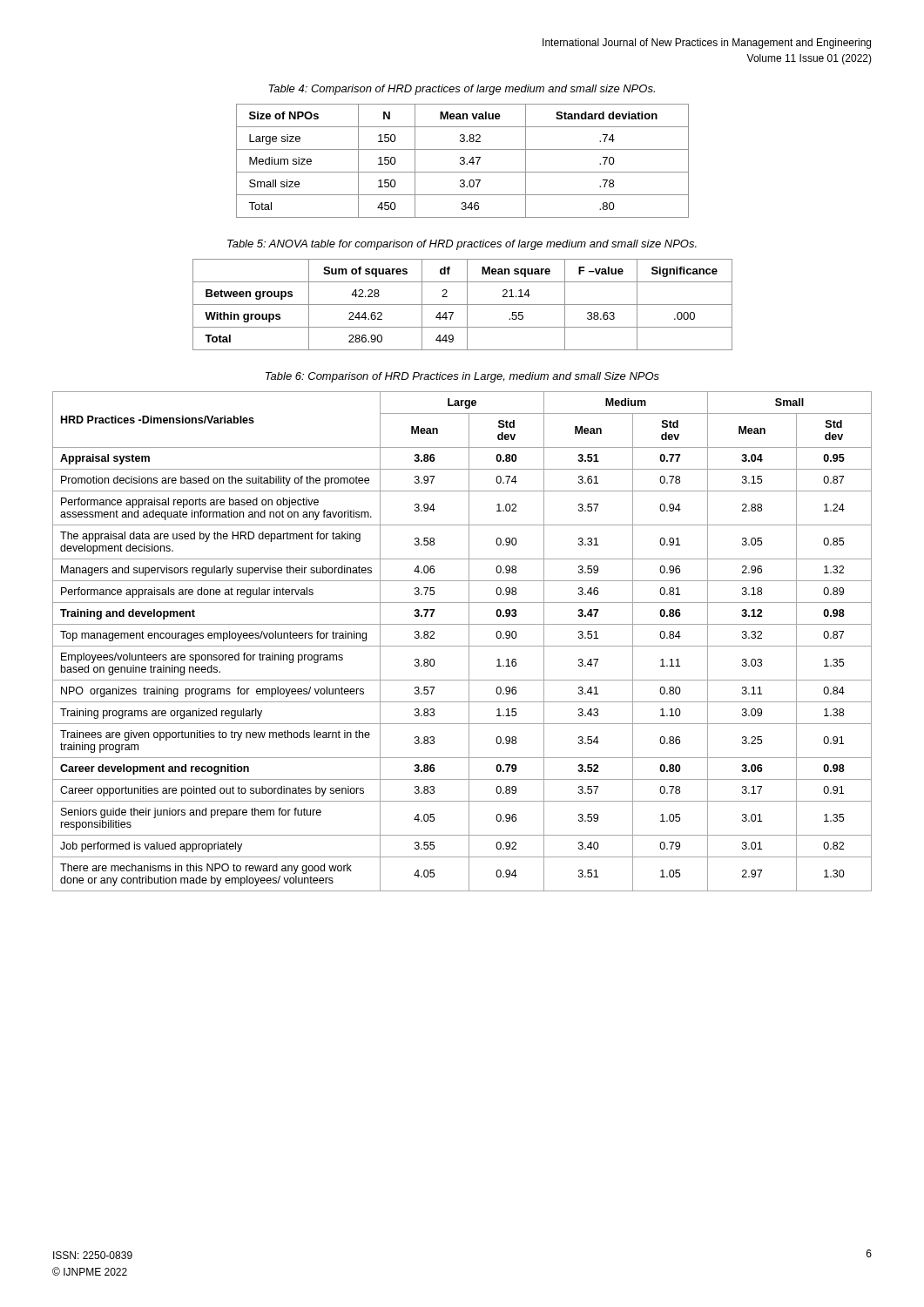The height and width of the screenshot is (1307, 924).
Task: Locate the table with the text "Size of NPOs"
Action: point(462,161)
